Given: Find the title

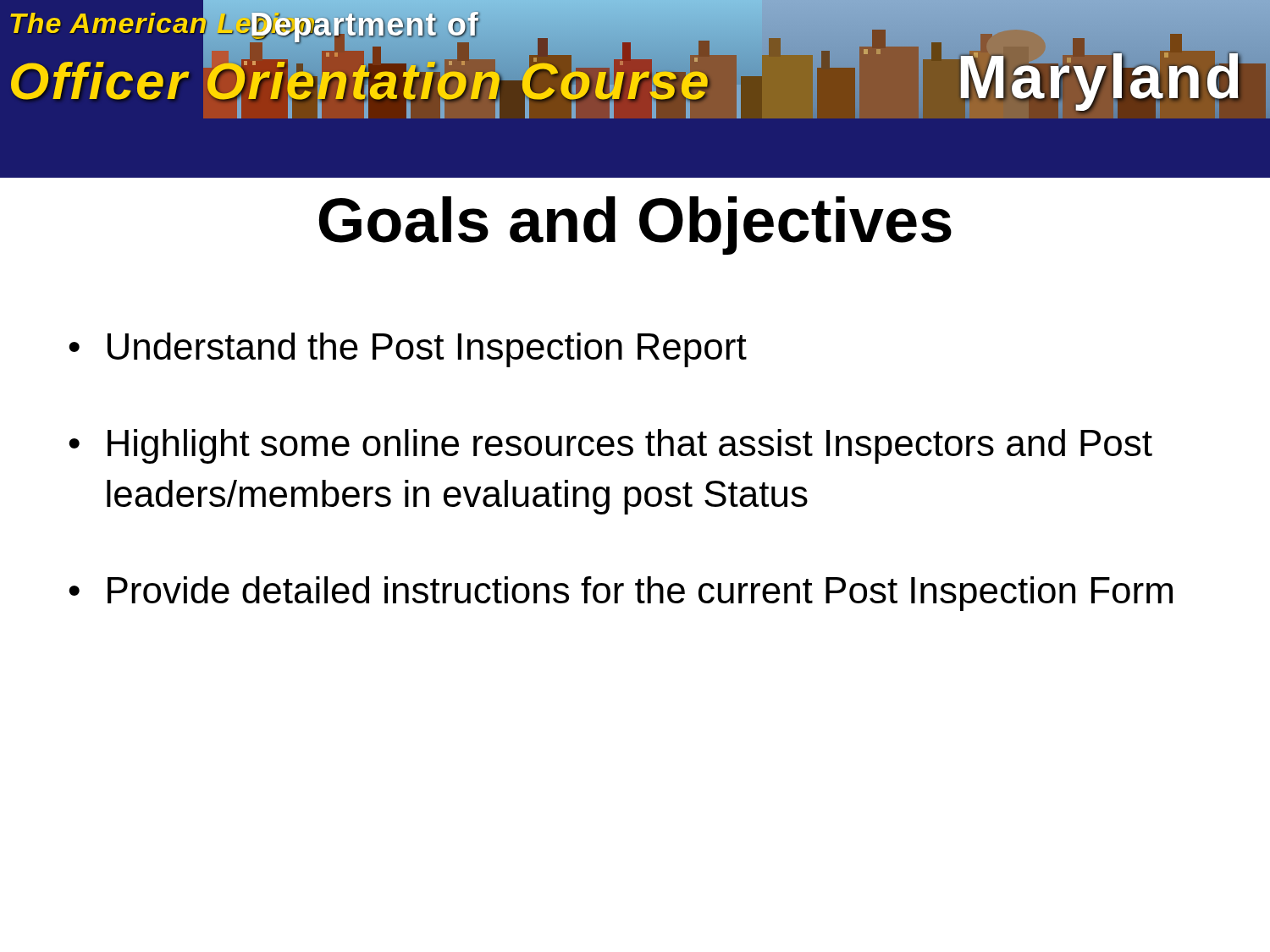Looking at the screenshot, I should pos(635,220).
